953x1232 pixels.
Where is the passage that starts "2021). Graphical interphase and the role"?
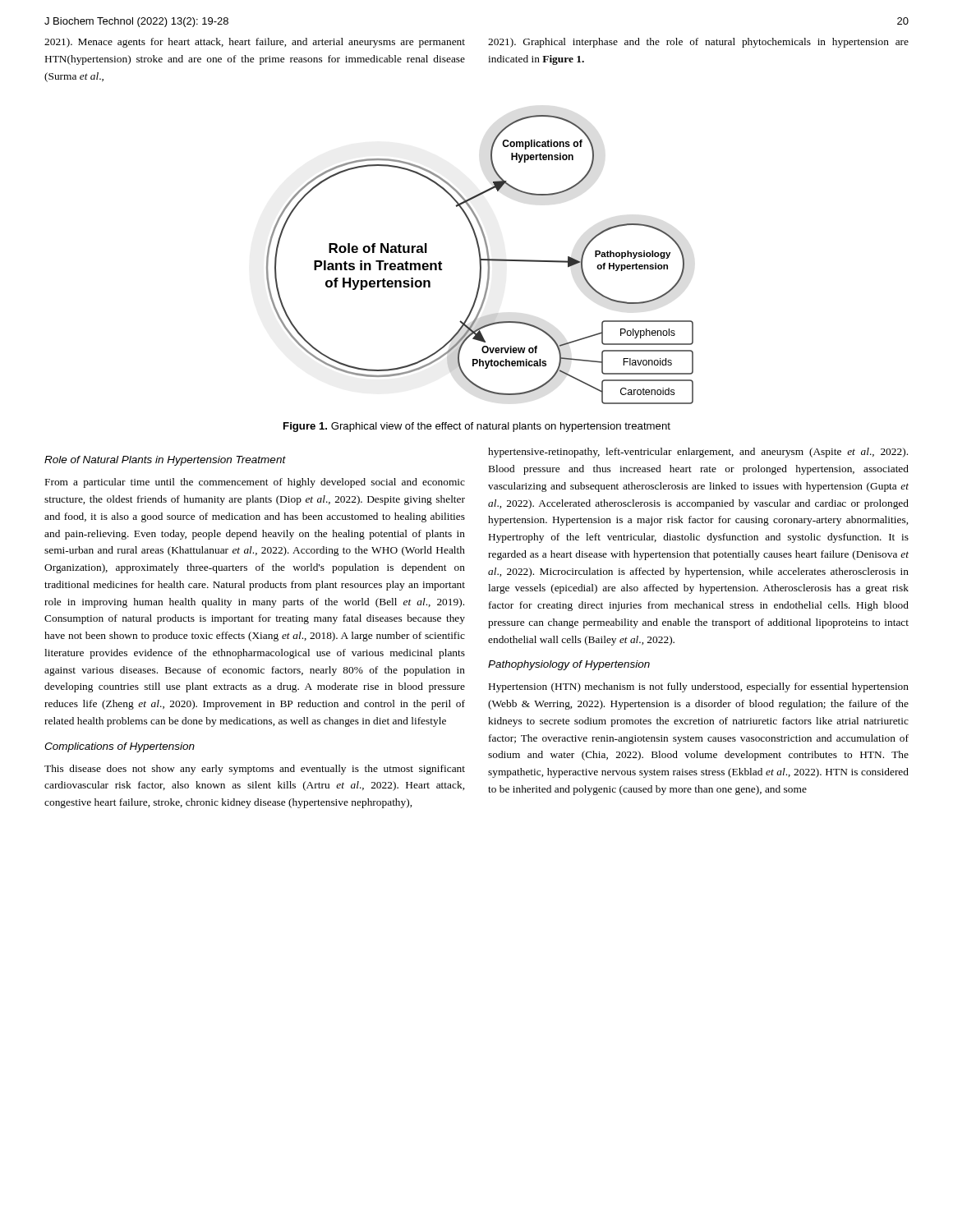698,50
